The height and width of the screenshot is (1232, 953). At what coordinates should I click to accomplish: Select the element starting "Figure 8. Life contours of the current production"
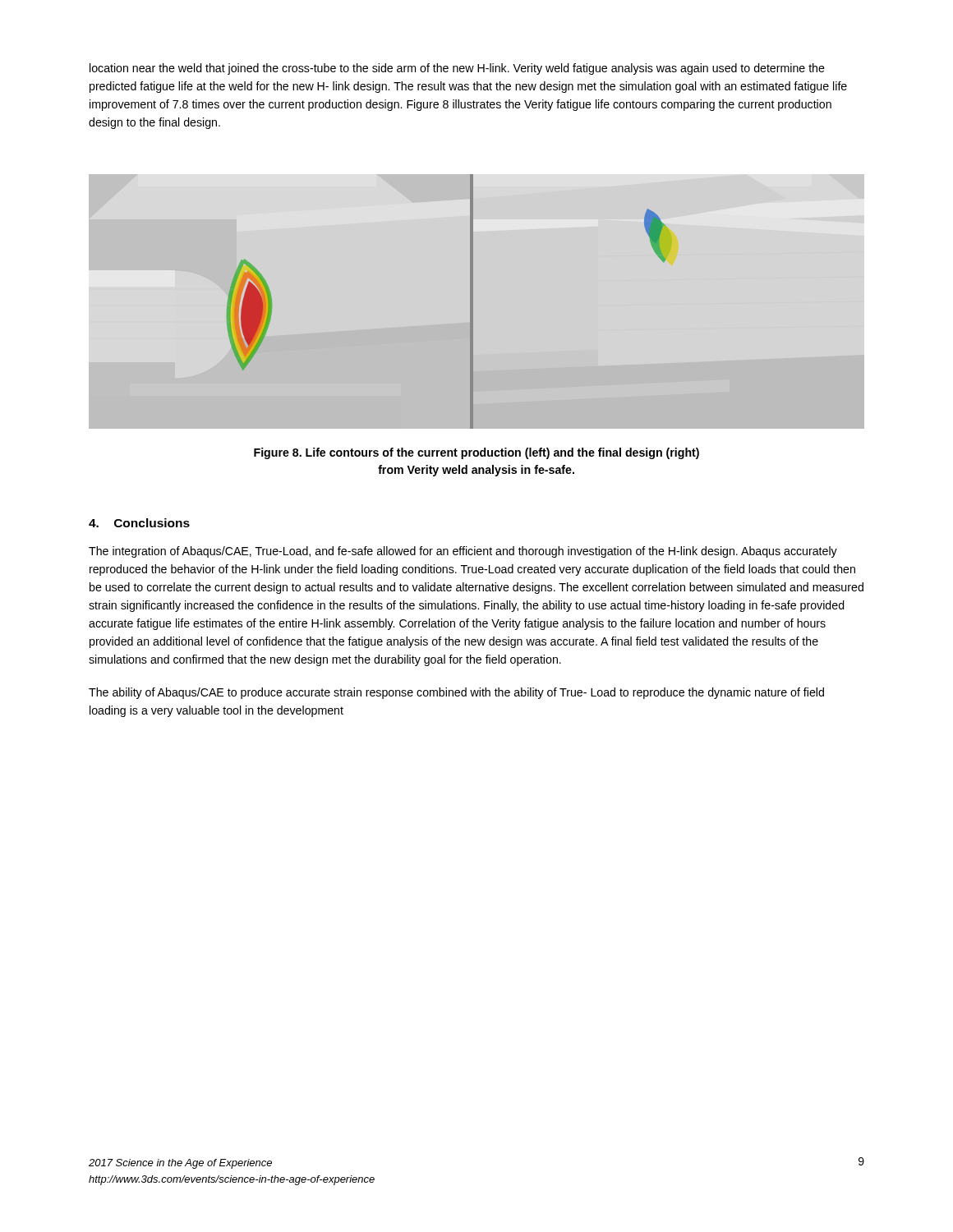pyautogui.click(x=476, y=461)
